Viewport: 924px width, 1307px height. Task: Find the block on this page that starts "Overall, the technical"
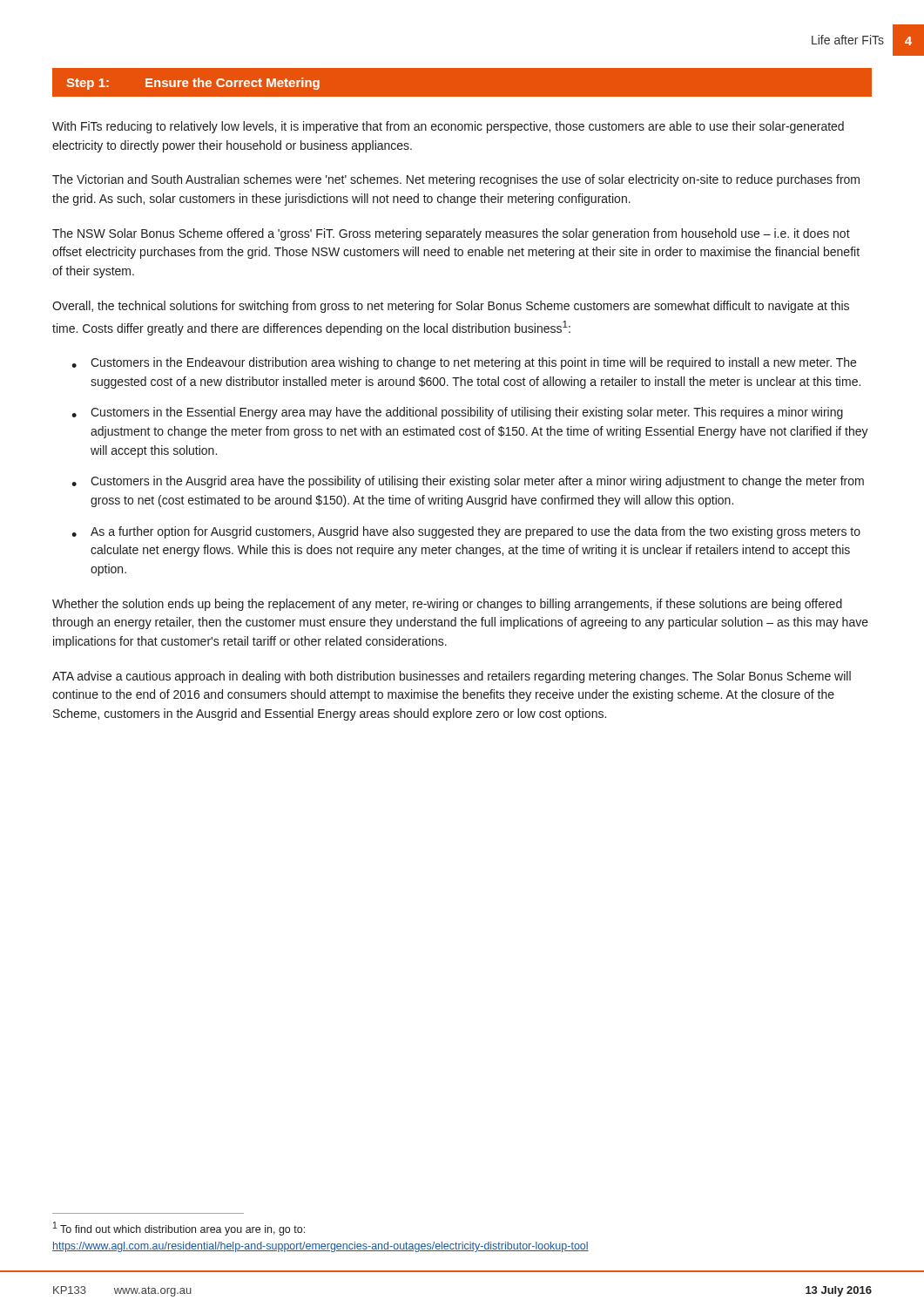pos(451,317)
